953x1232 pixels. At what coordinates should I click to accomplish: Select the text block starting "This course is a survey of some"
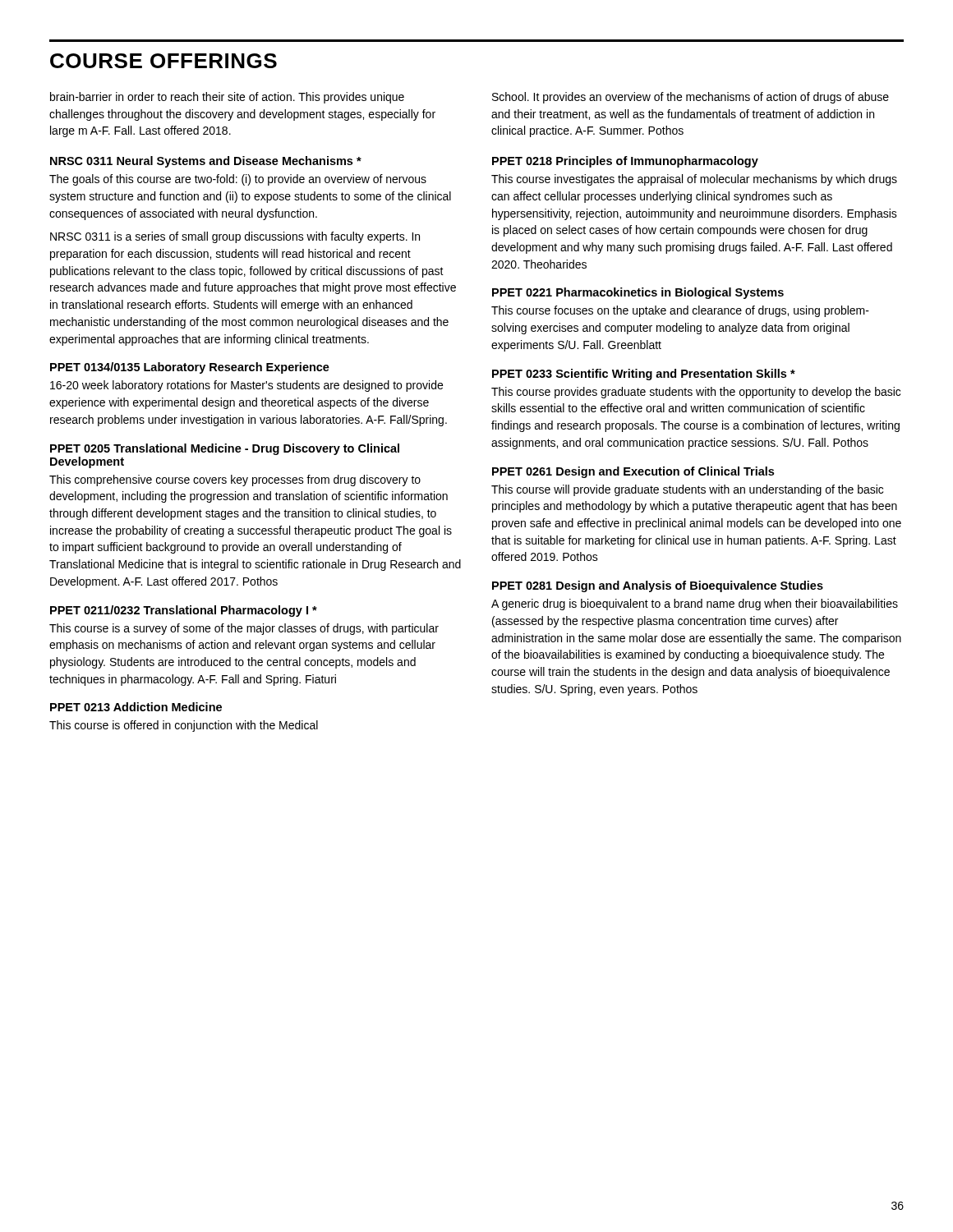[x=244, y=654]
